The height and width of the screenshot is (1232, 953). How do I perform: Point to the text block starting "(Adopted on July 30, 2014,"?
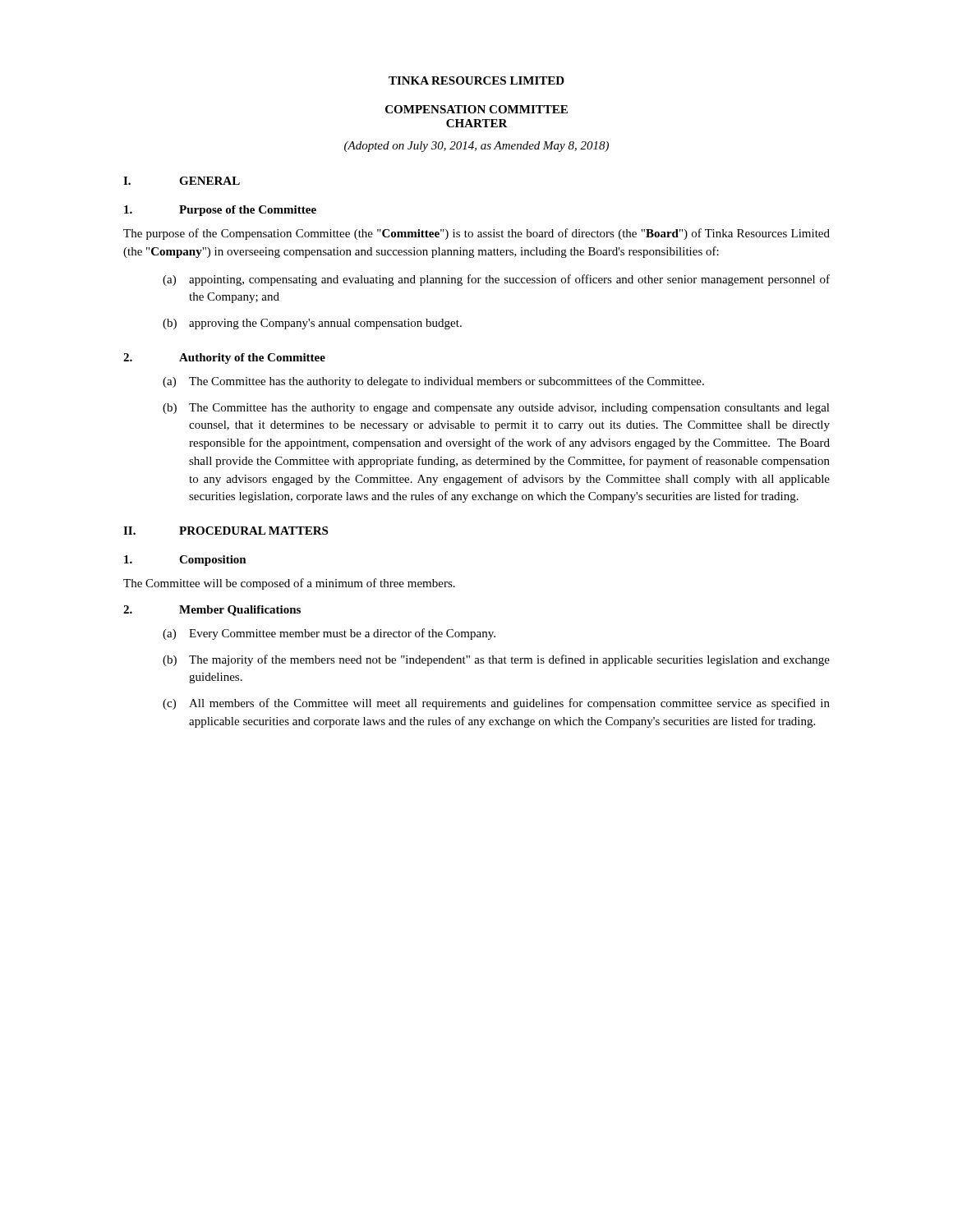pos(476,145)
